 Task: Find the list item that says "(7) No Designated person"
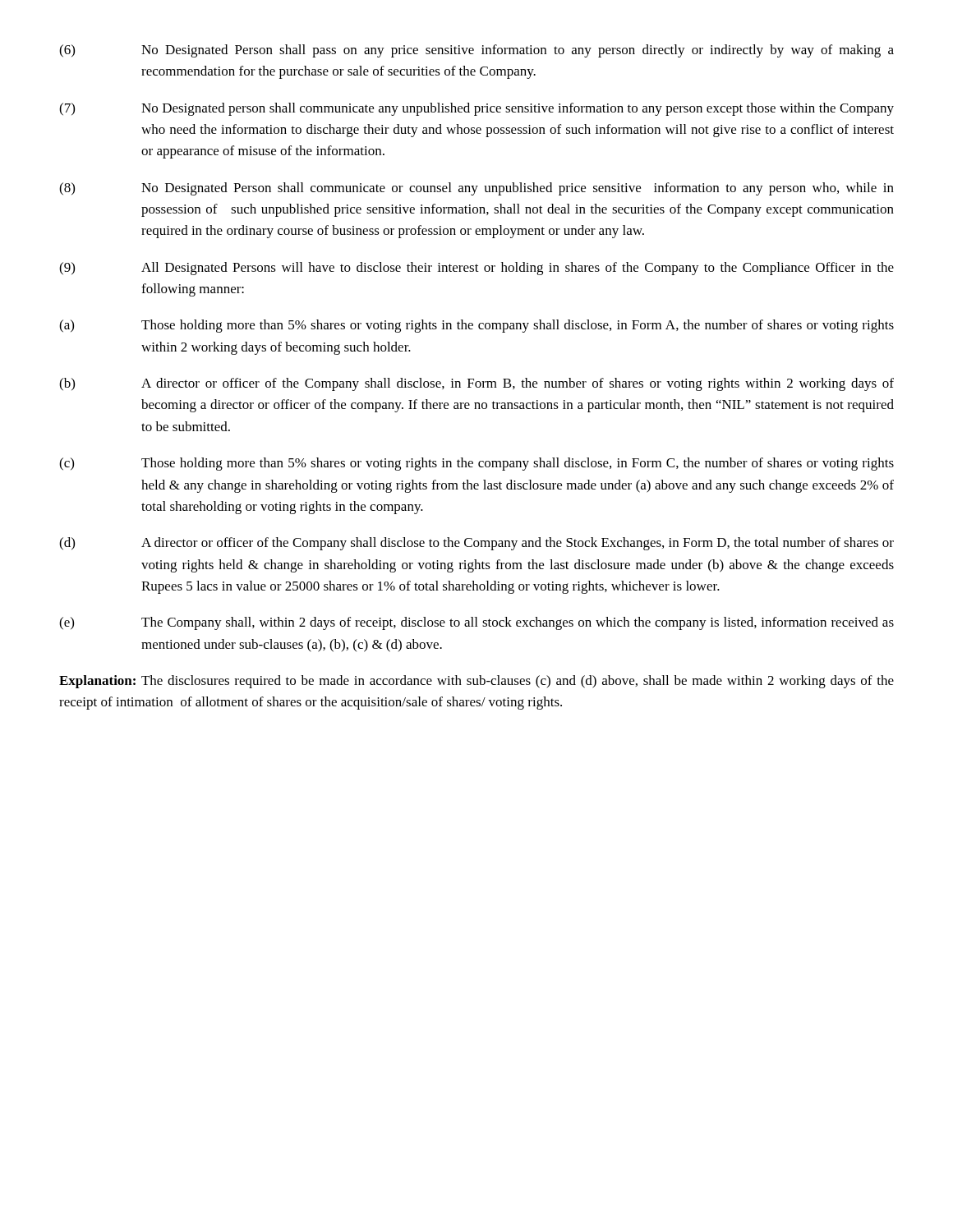[476, 130]
